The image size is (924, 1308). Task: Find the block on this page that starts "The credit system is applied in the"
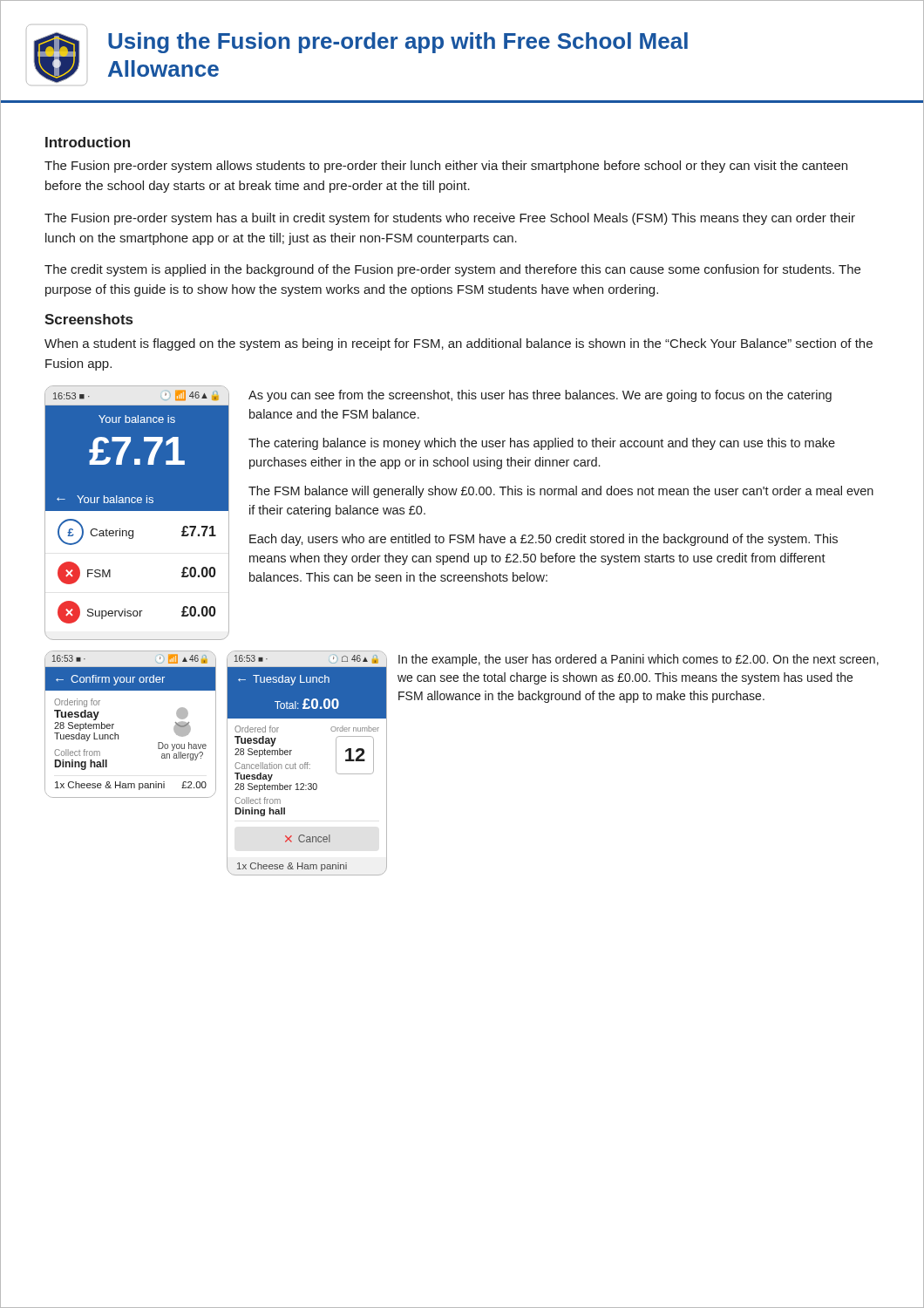[453, 279]
